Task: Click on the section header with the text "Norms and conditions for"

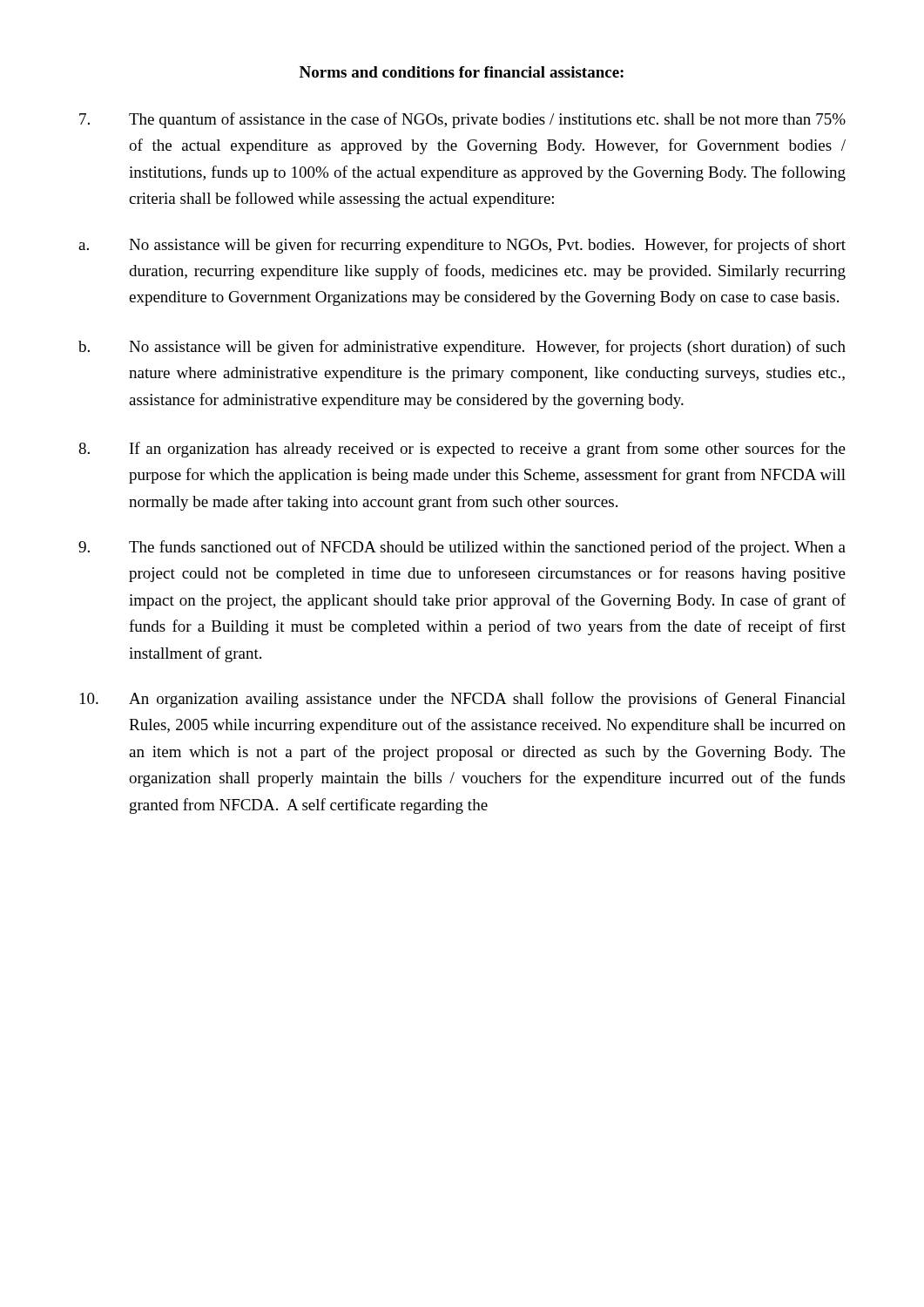Action: [x=462, y=72]
